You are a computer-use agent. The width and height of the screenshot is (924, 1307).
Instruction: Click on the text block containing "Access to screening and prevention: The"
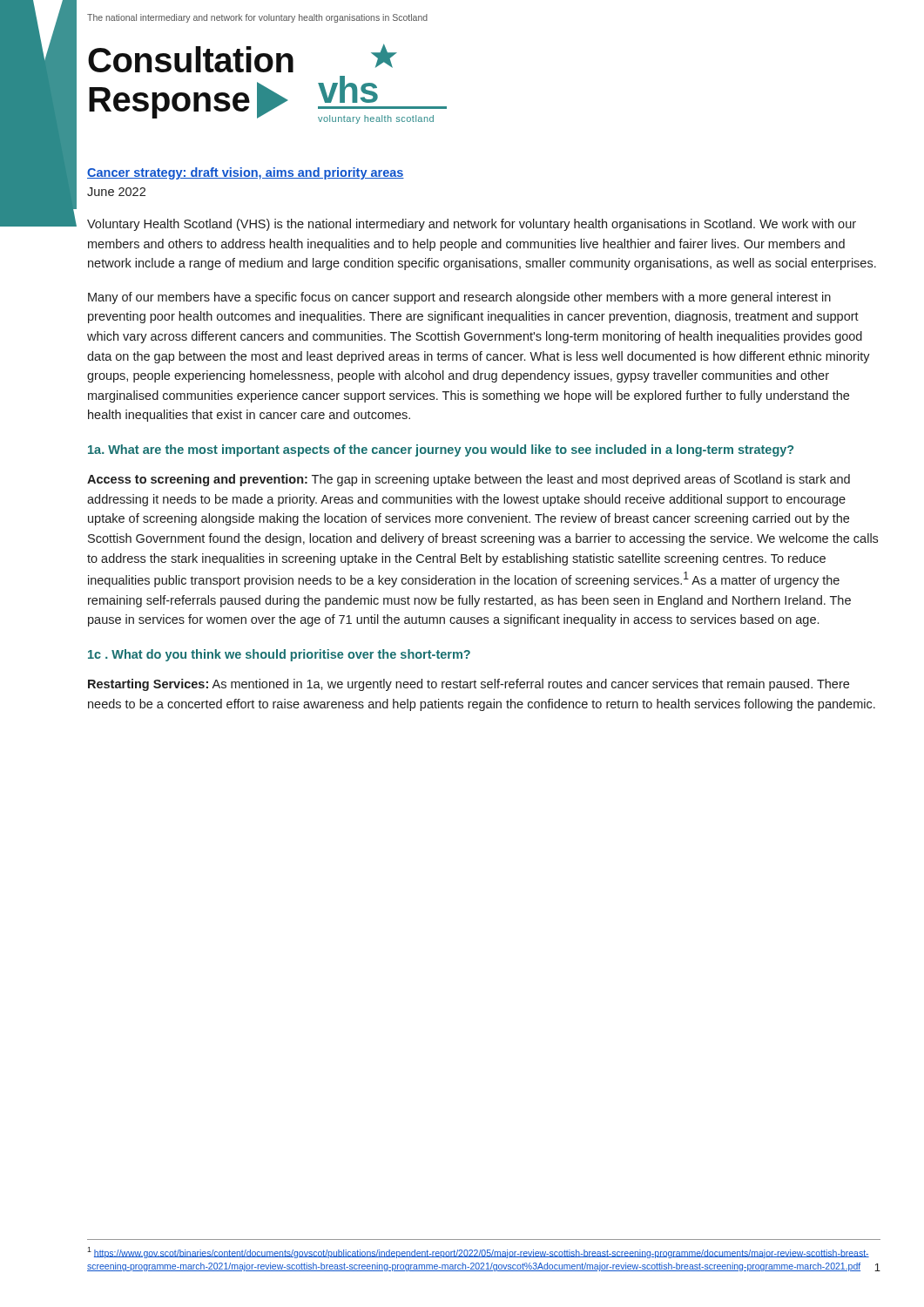[483, 550]
